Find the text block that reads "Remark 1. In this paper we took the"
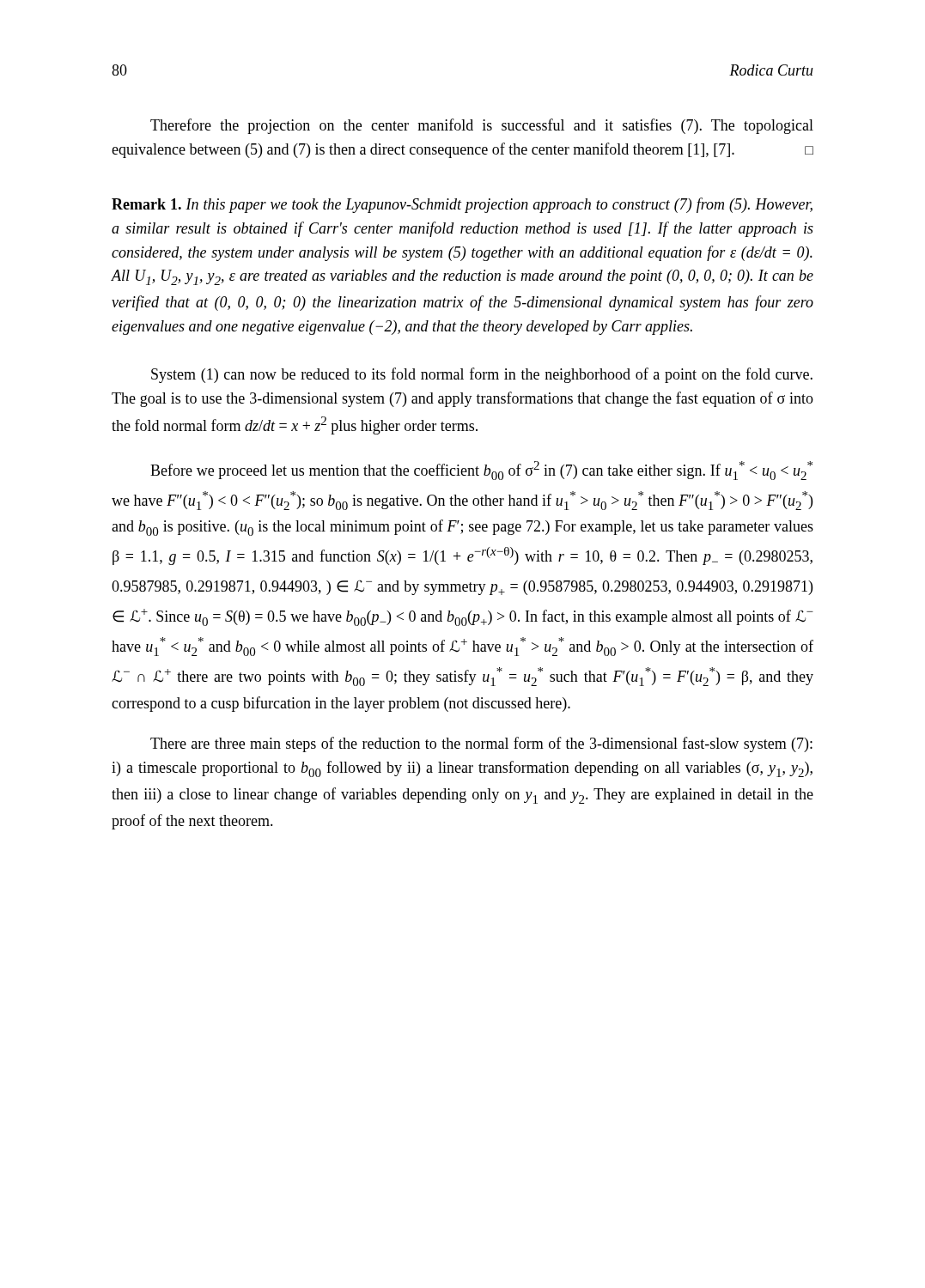Image resolution: width=925 pixels, height=1288 pixels. pyautogui.click(x=462, y=265)
